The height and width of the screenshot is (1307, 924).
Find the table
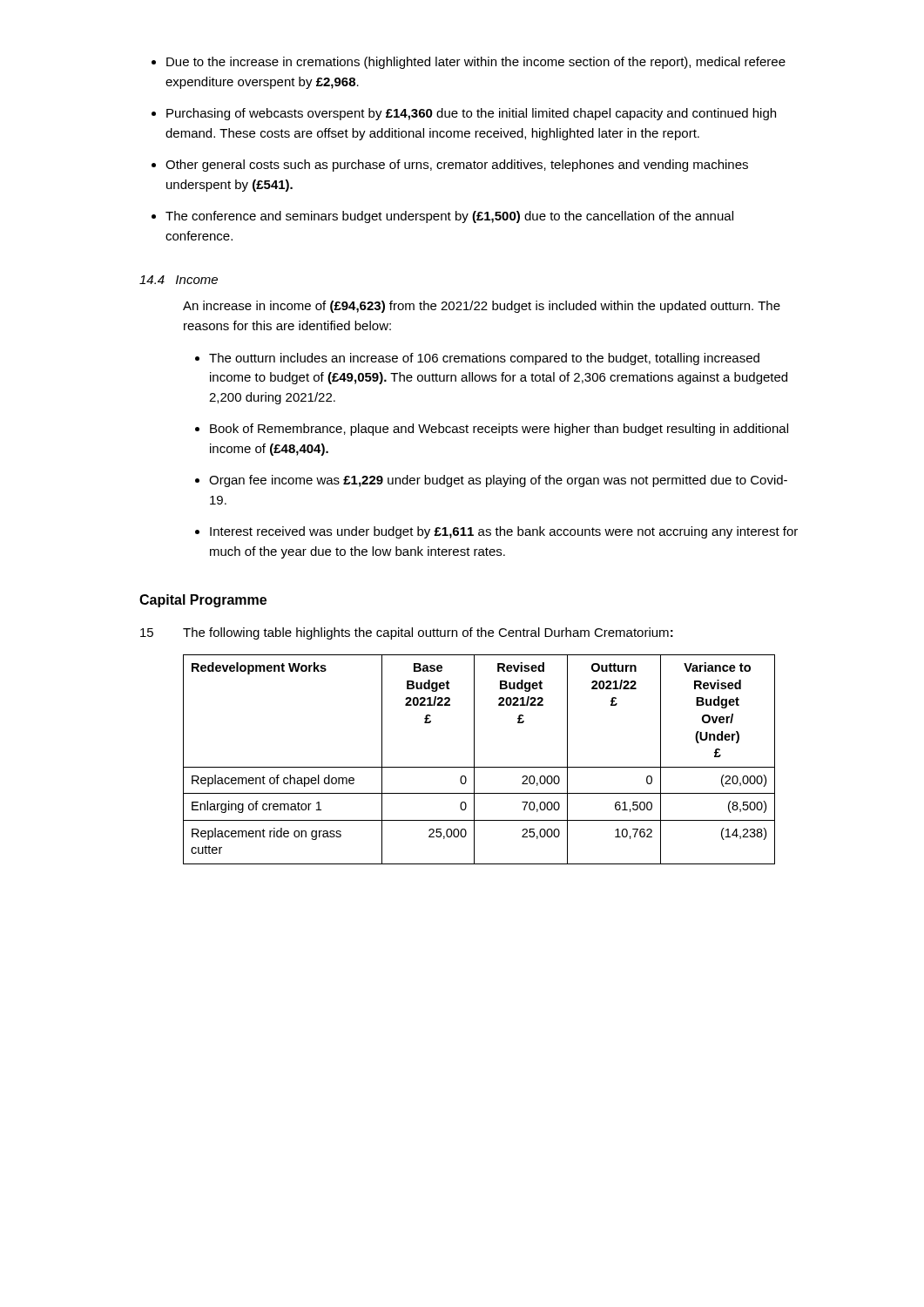tap(492, 759)
